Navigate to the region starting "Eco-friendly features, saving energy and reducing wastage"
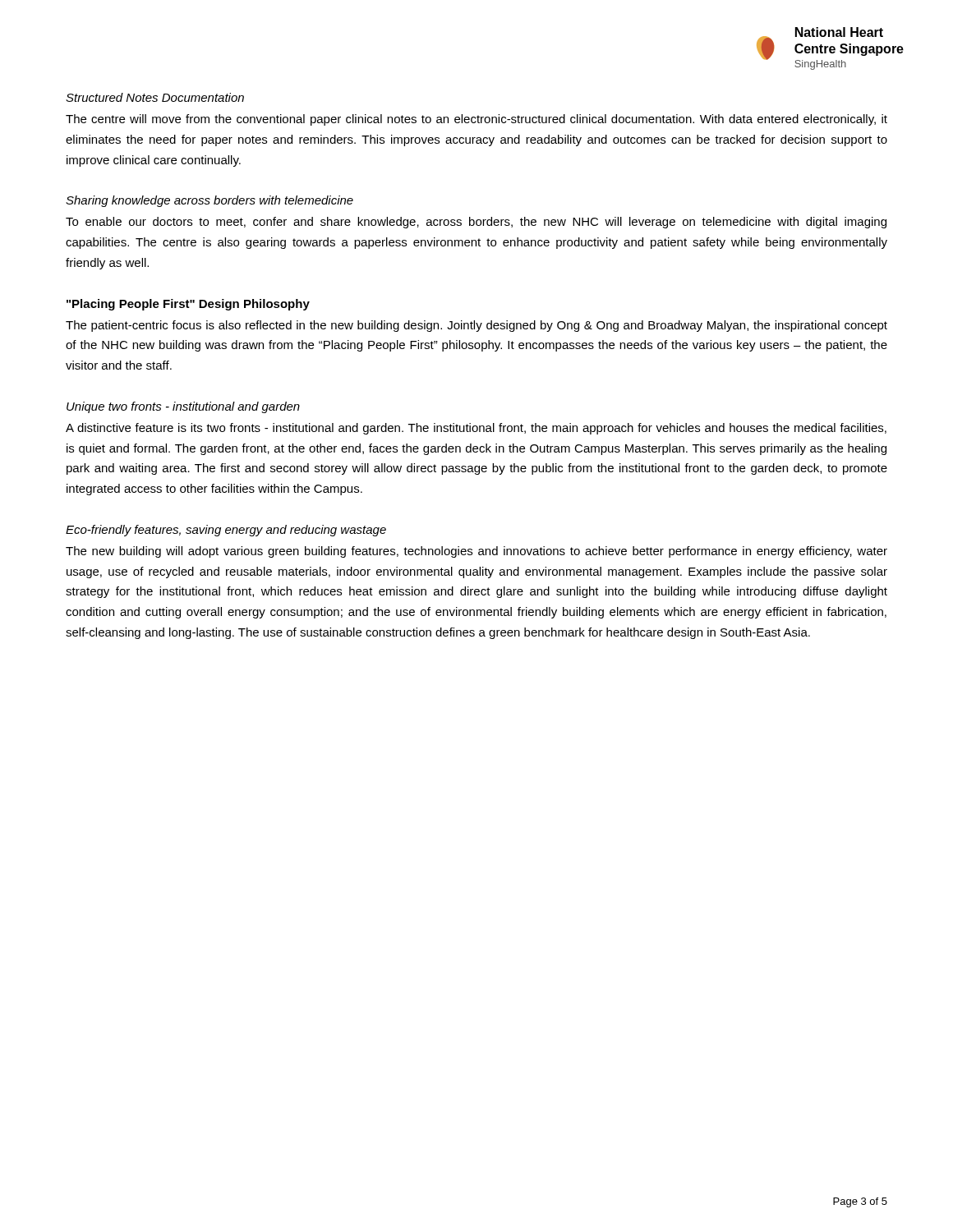Screen dimensions: 1232x953 [226, 529]
